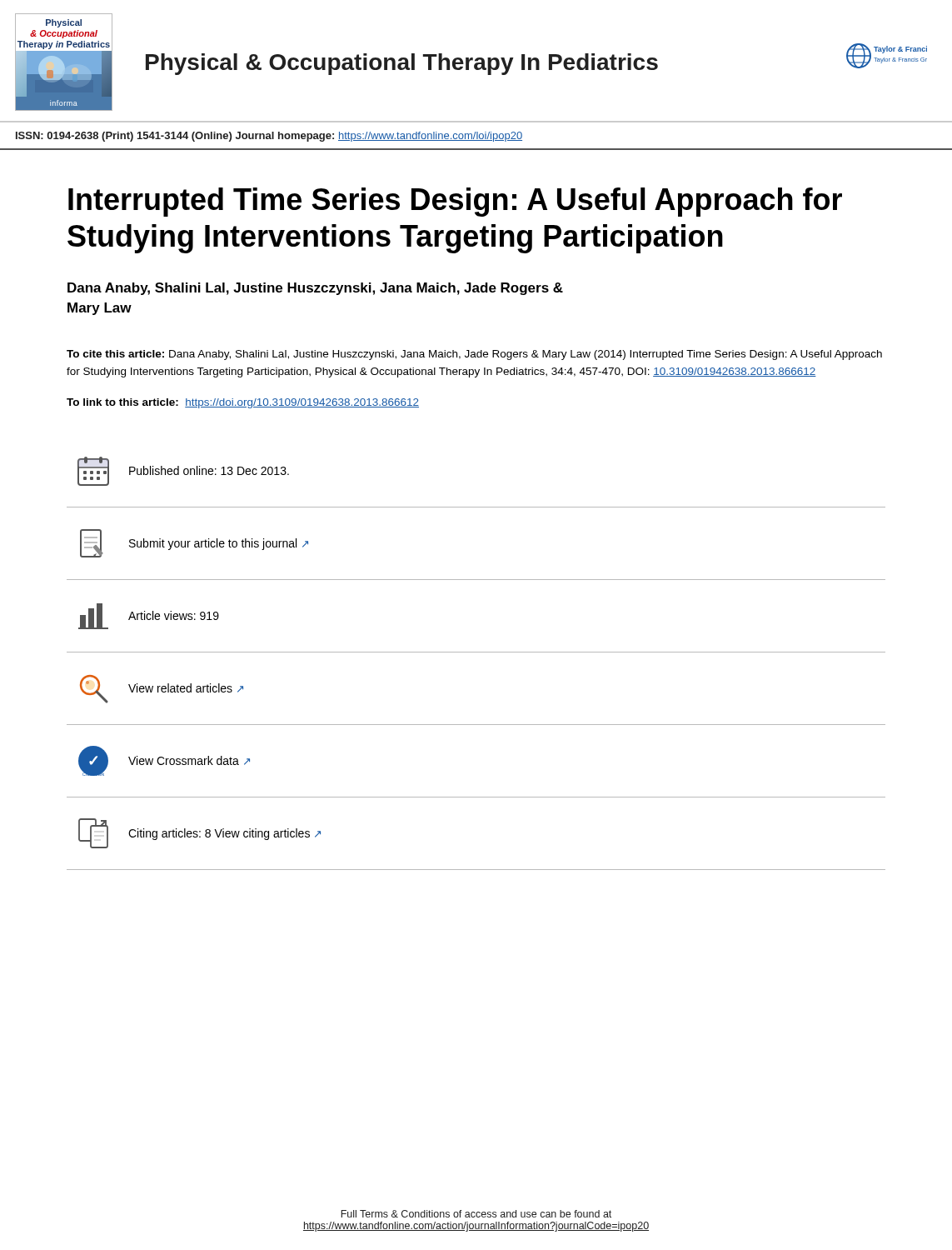Select the element starting "Interrupted Time Series Design: A"

click(x=455, y=218)
